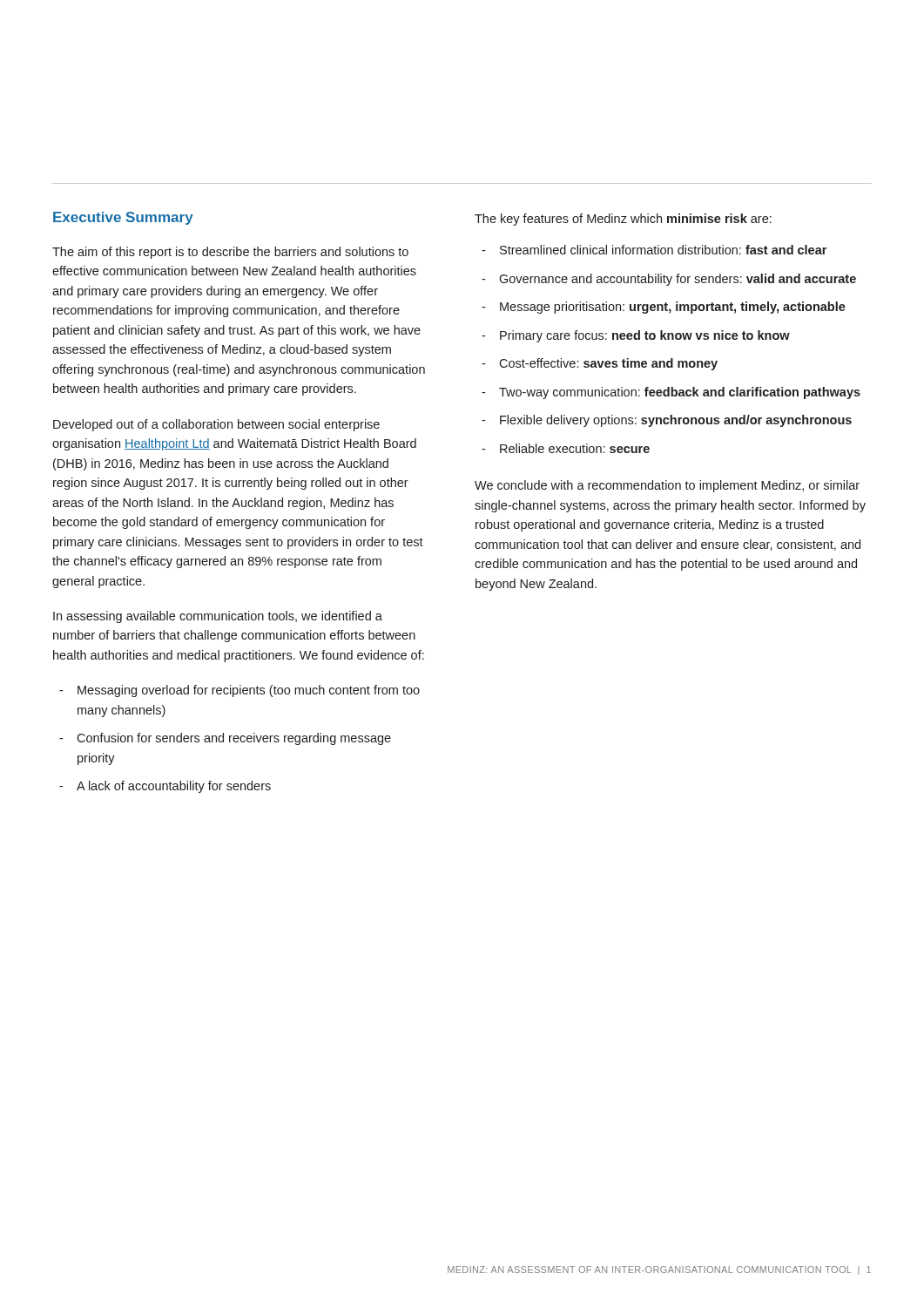
Task: Navigate to the element starting "- A lack of accountability for senders"
Action: coord(240,786)
